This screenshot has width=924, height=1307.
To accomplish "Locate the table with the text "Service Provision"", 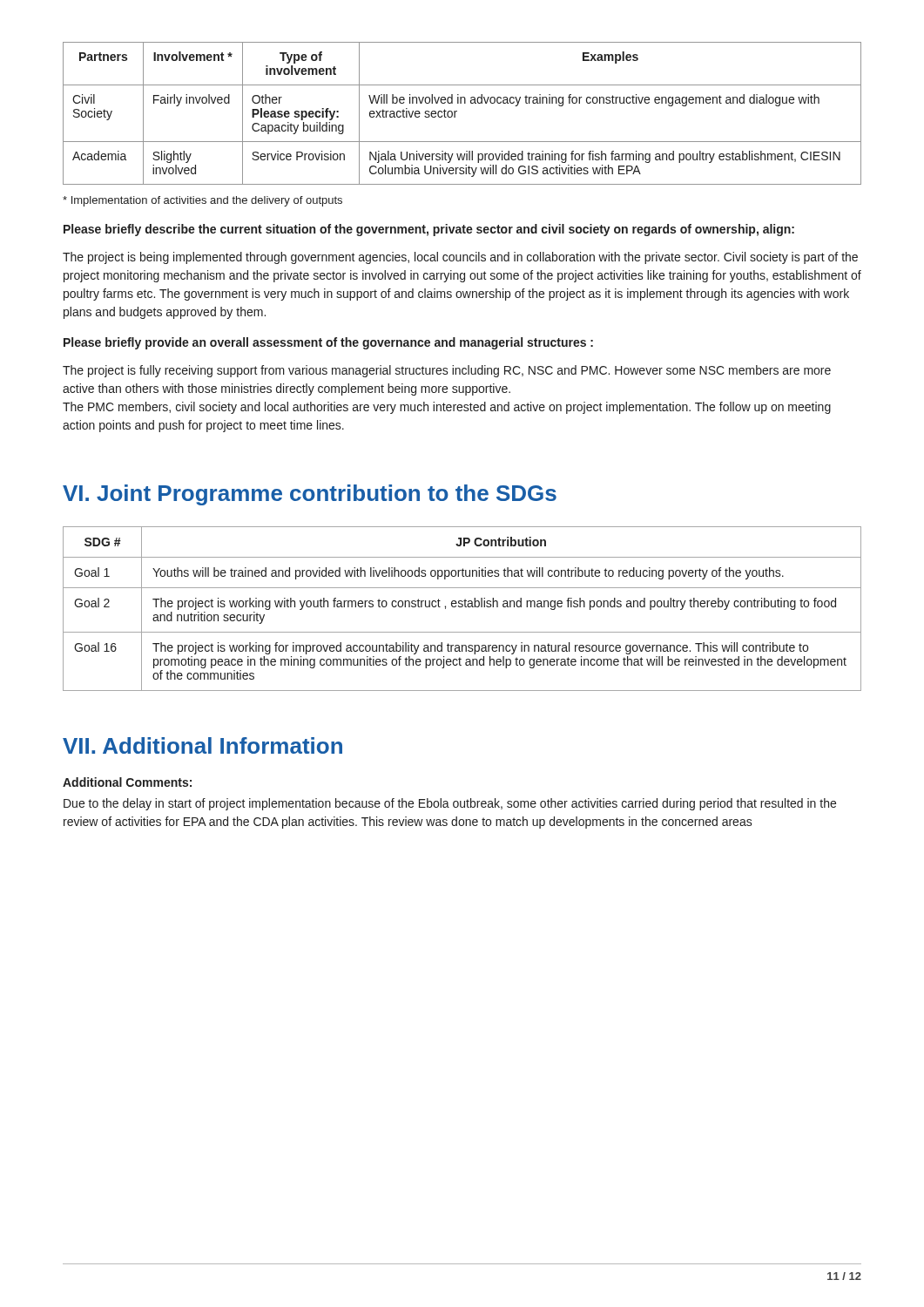I will (462, 113).
